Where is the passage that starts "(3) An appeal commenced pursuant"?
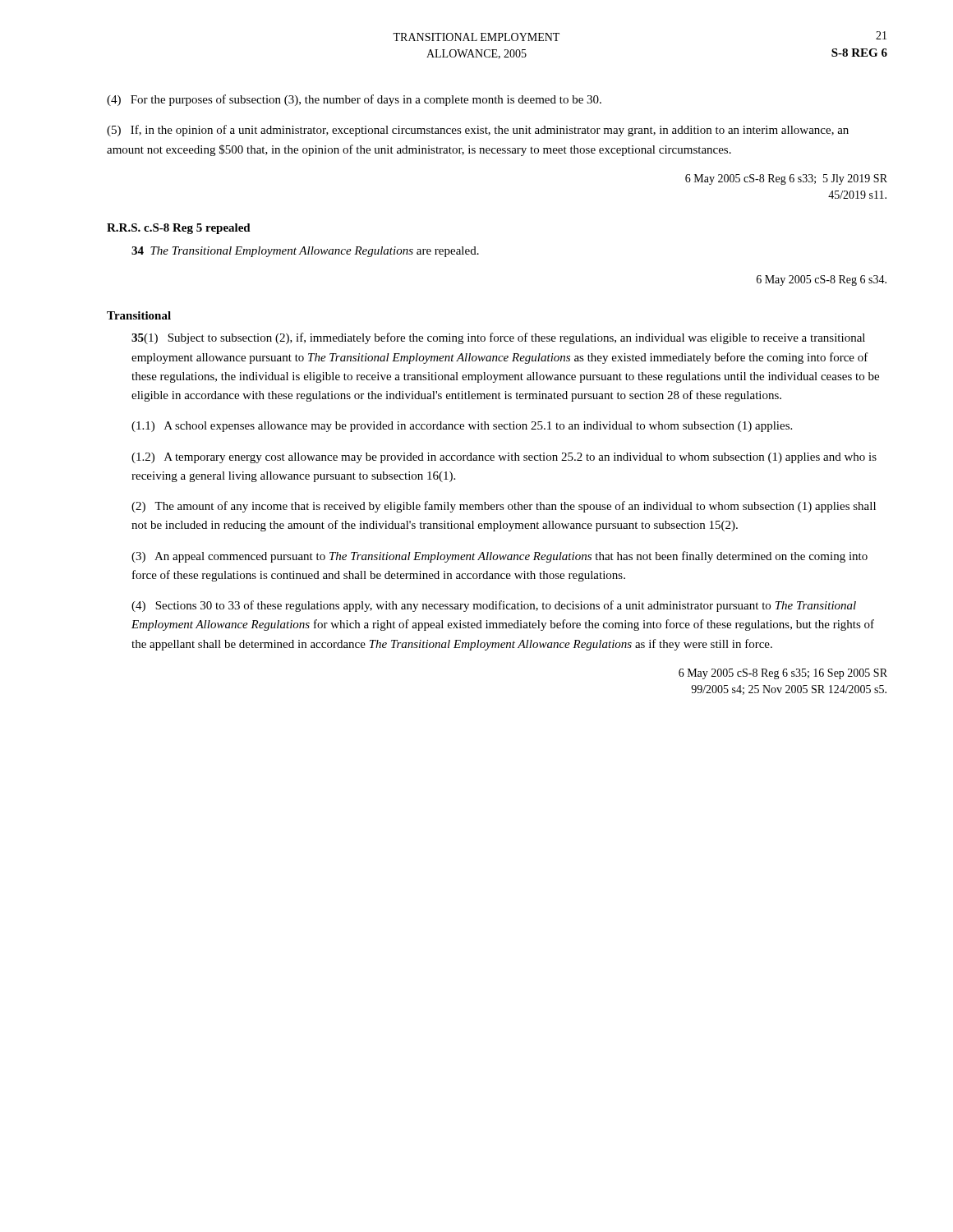Screen dimensions: 1232x953 (500, 565)
